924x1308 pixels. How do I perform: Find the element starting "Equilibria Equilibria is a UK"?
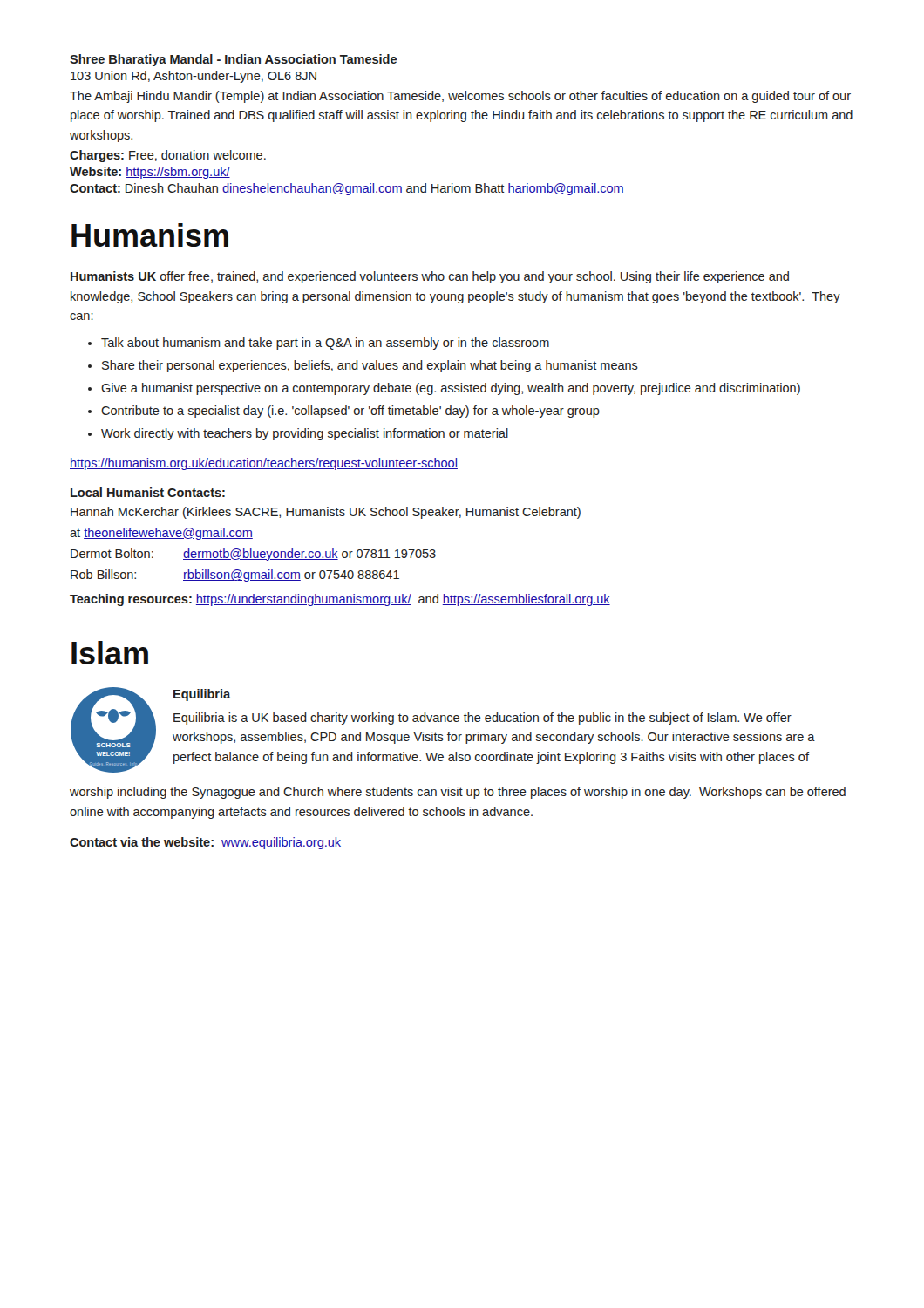(462, 724)
